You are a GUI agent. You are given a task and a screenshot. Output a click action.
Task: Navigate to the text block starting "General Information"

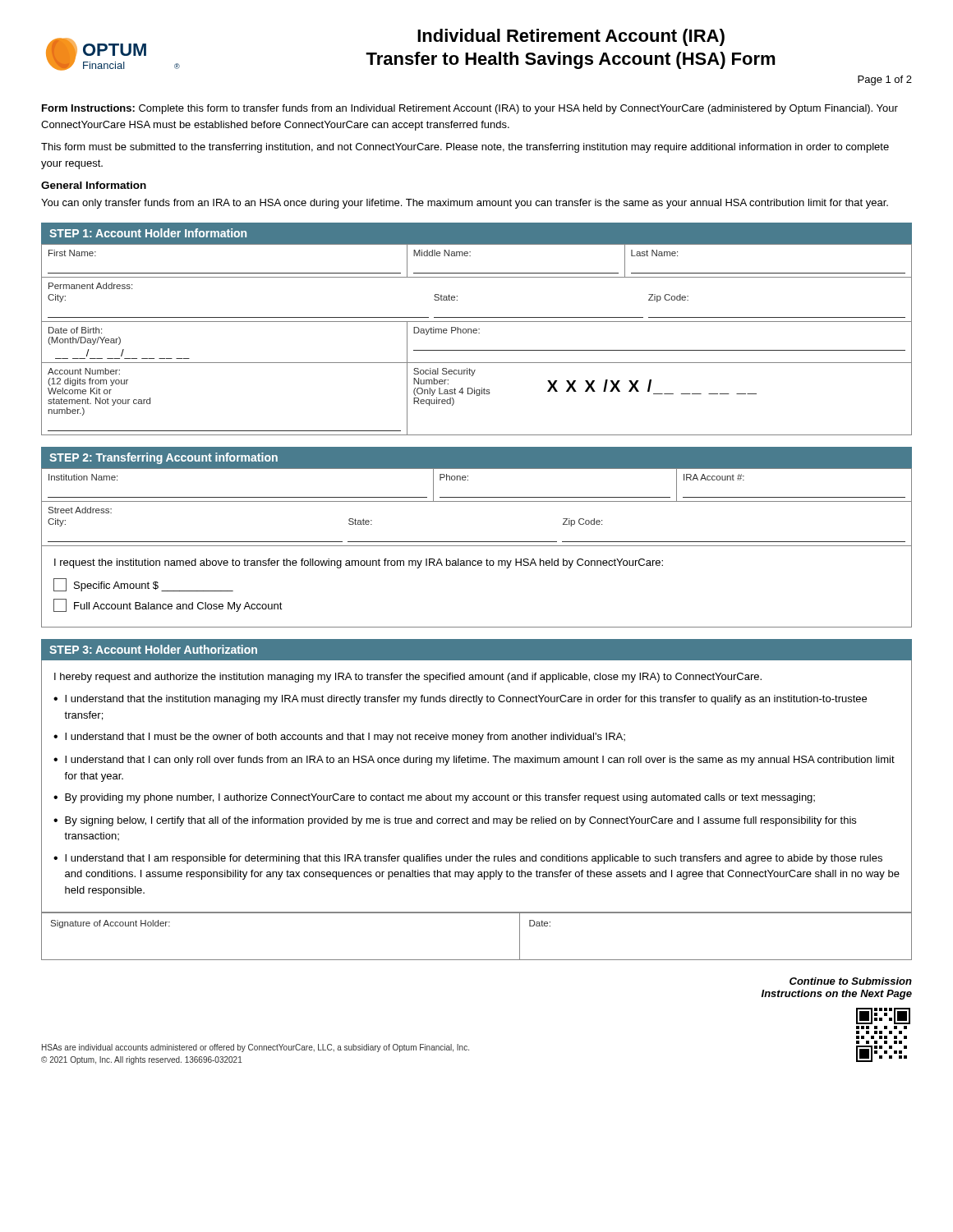tap(94, 185)
